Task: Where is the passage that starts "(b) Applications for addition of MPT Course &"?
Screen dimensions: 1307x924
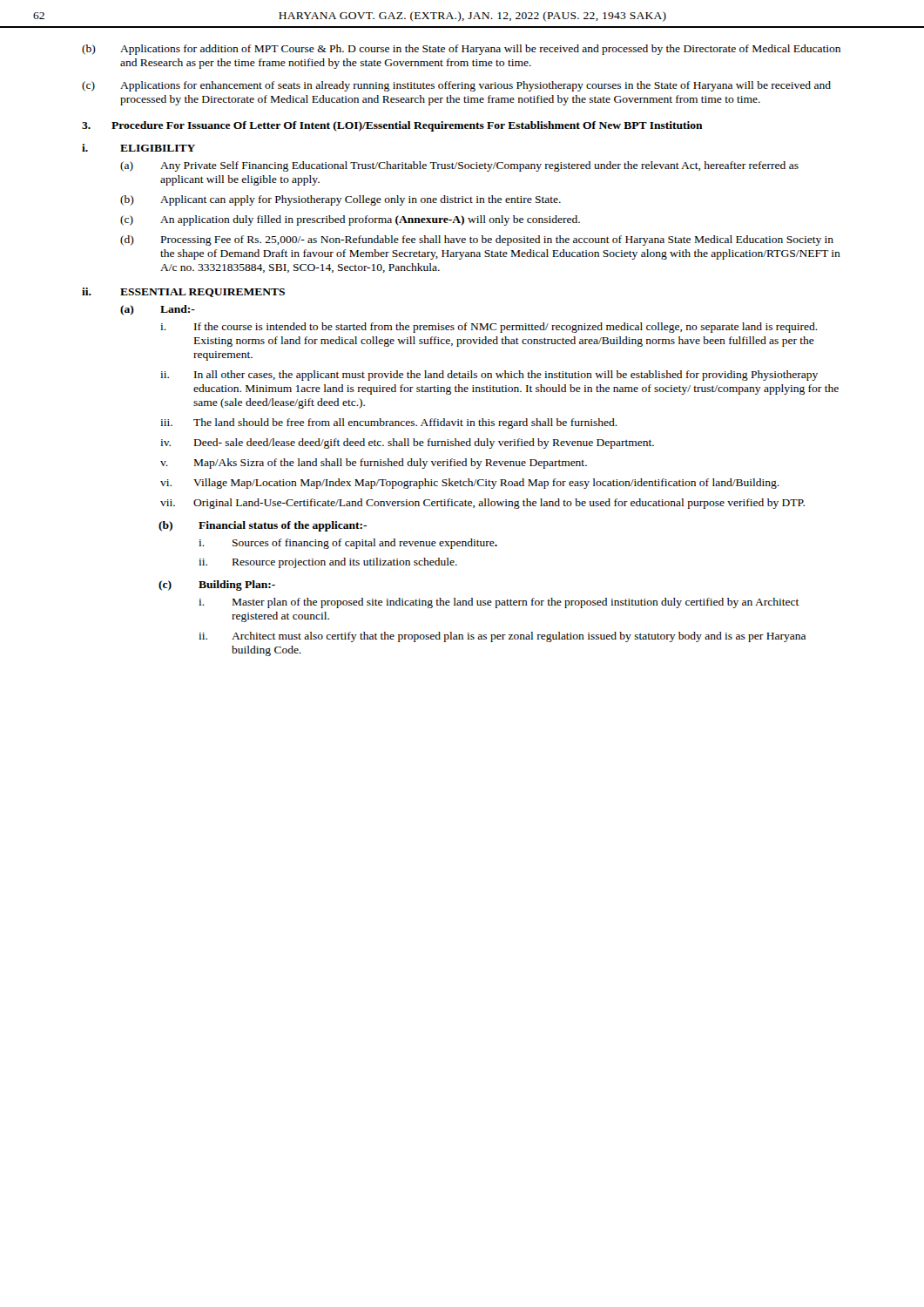Action: tap(462, 56)
